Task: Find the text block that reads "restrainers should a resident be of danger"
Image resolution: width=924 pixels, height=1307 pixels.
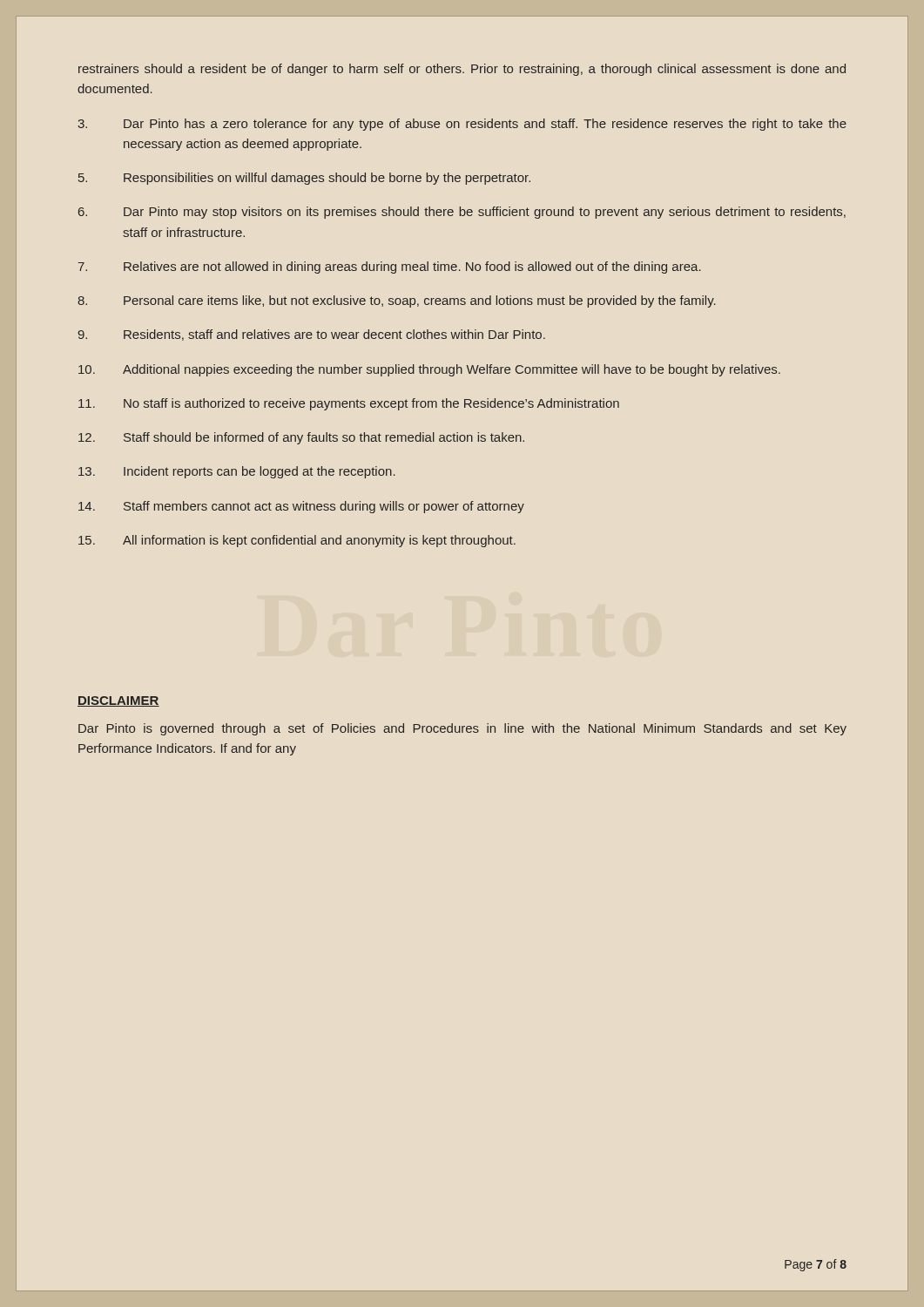Action: click(x=462, y=79)
